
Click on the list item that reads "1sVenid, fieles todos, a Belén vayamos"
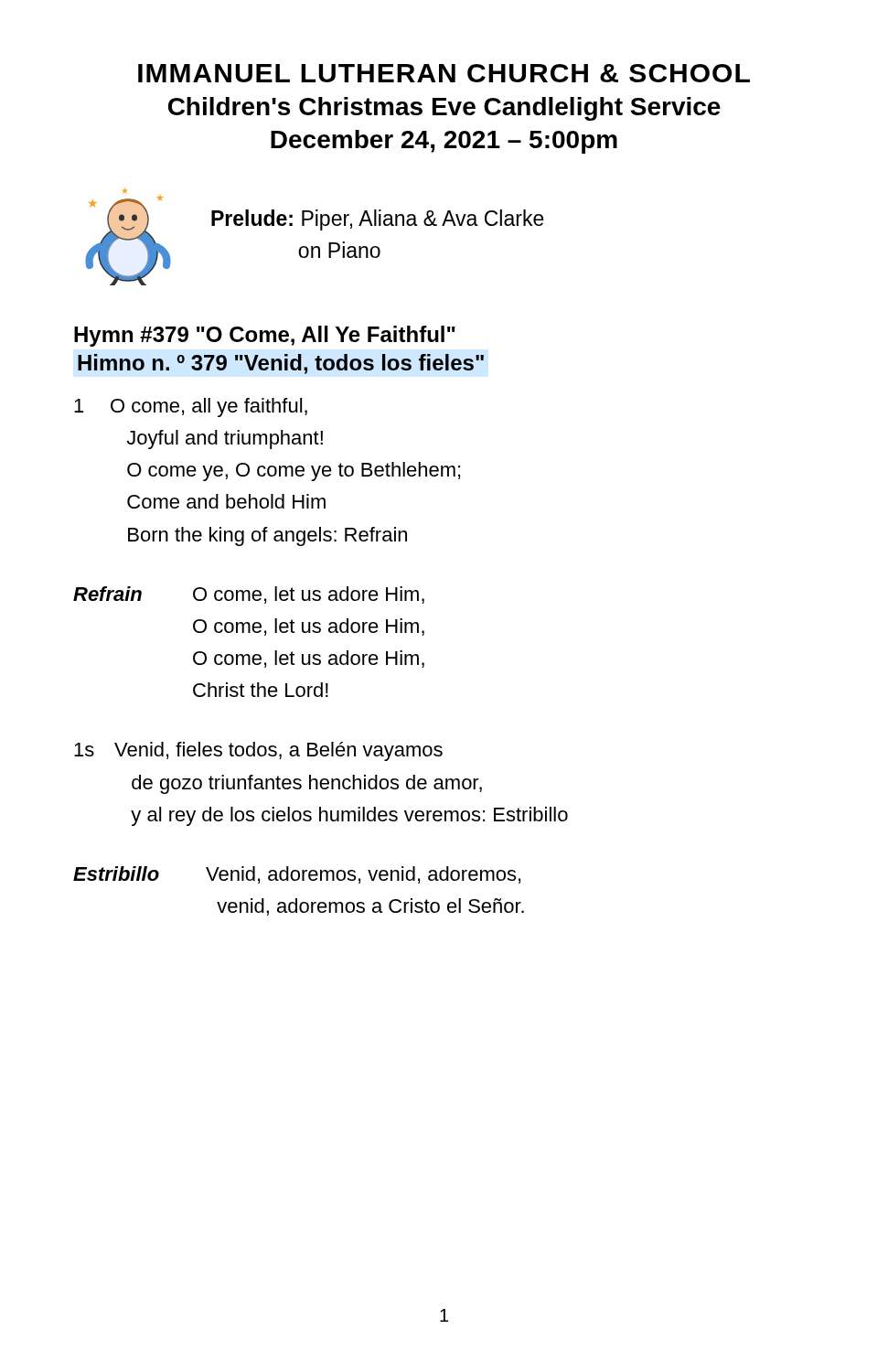(439, 782)
